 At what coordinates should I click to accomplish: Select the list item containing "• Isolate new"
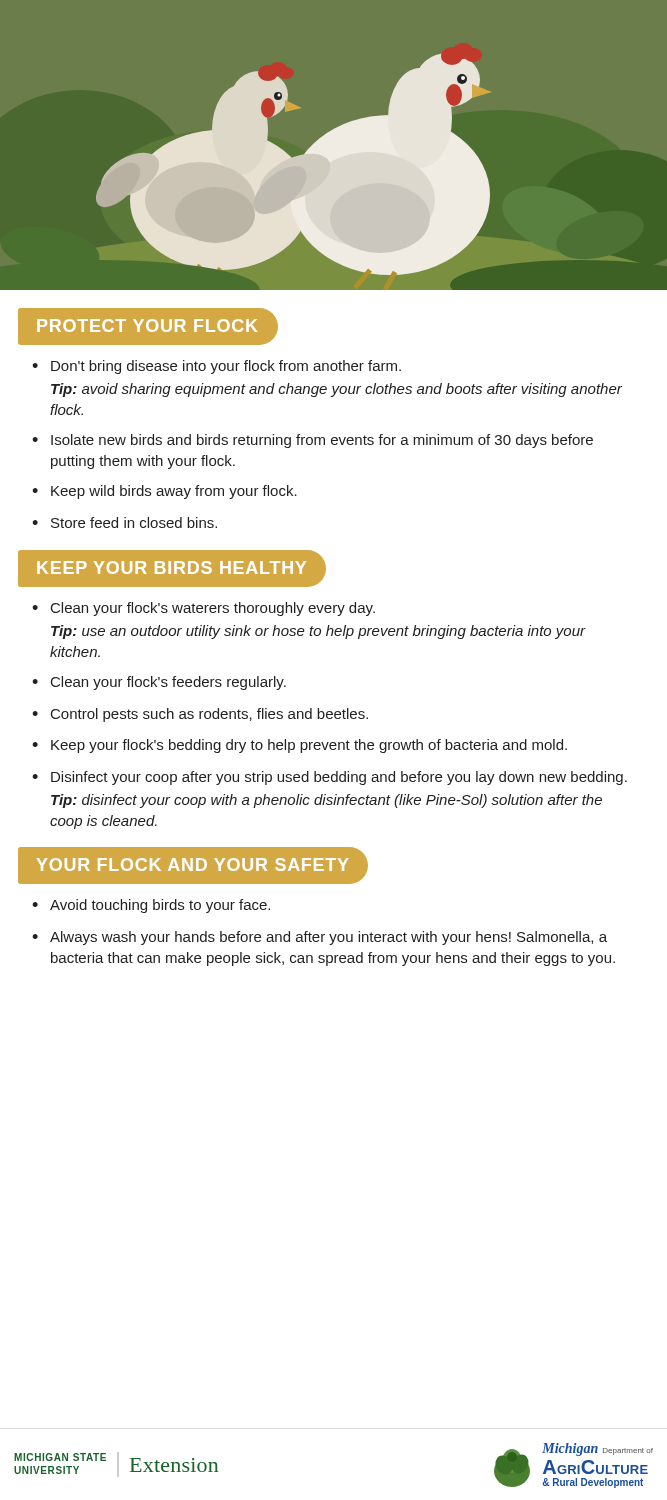pos(336,450)
